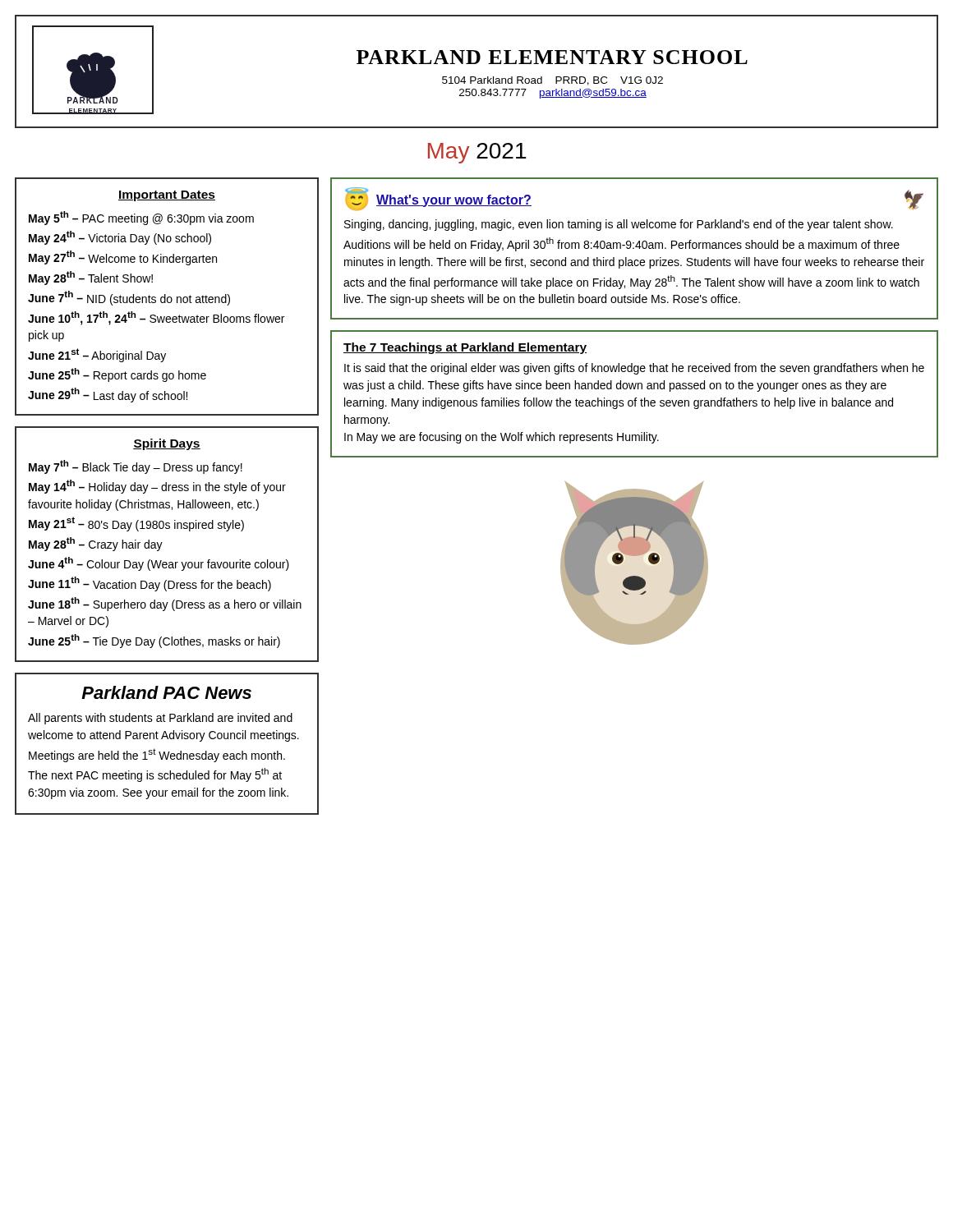Locate the list item with the text "May 7th – Black Tie day – Dress"
953x1232 pixels.
pyautogui.click(x=135, y=466)
